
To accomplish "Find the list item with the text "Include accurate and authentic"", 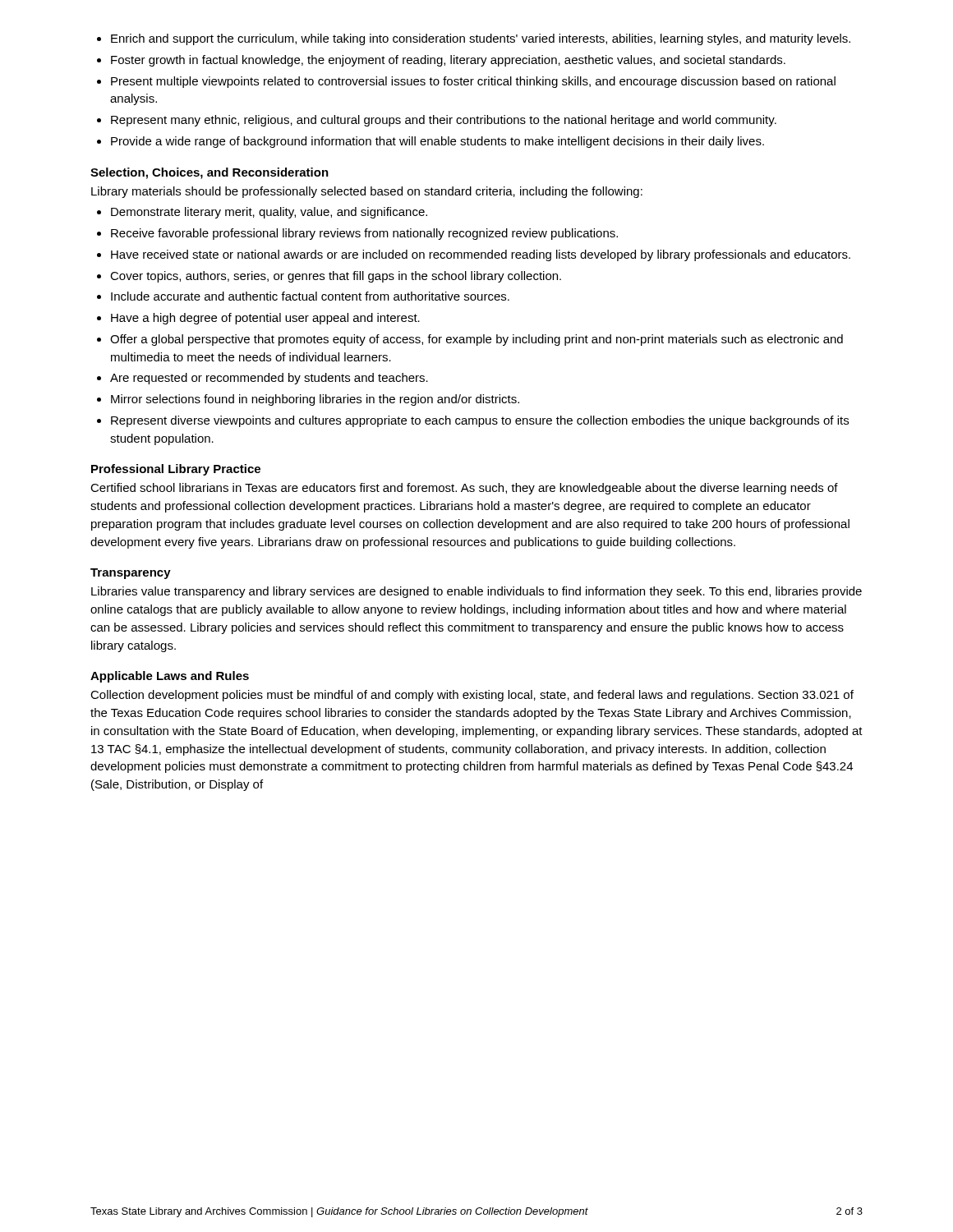I will tap(310, 296).
